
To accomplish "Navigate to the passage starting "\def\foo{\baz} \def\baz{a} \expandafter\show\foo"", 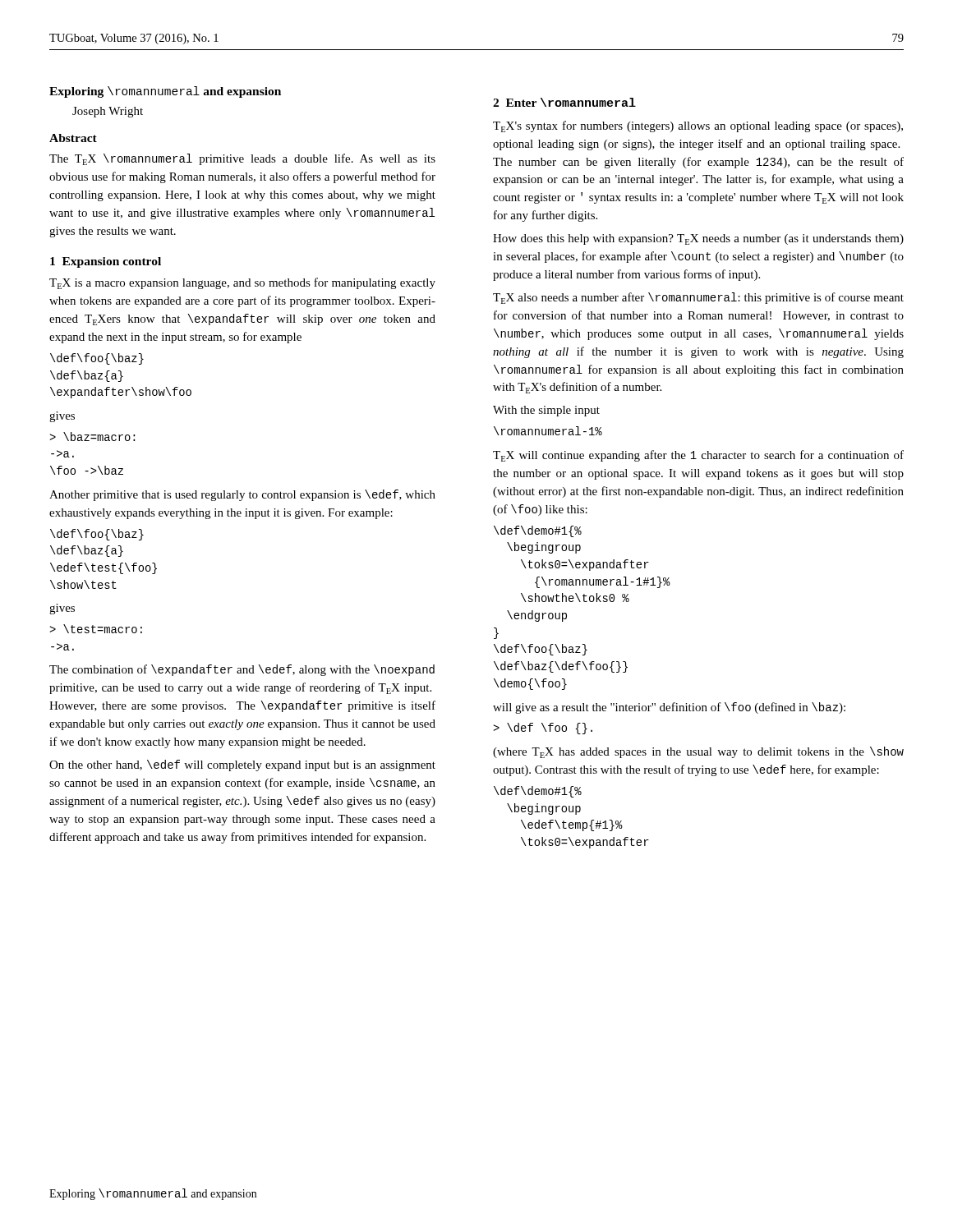I will pos(121,376).
